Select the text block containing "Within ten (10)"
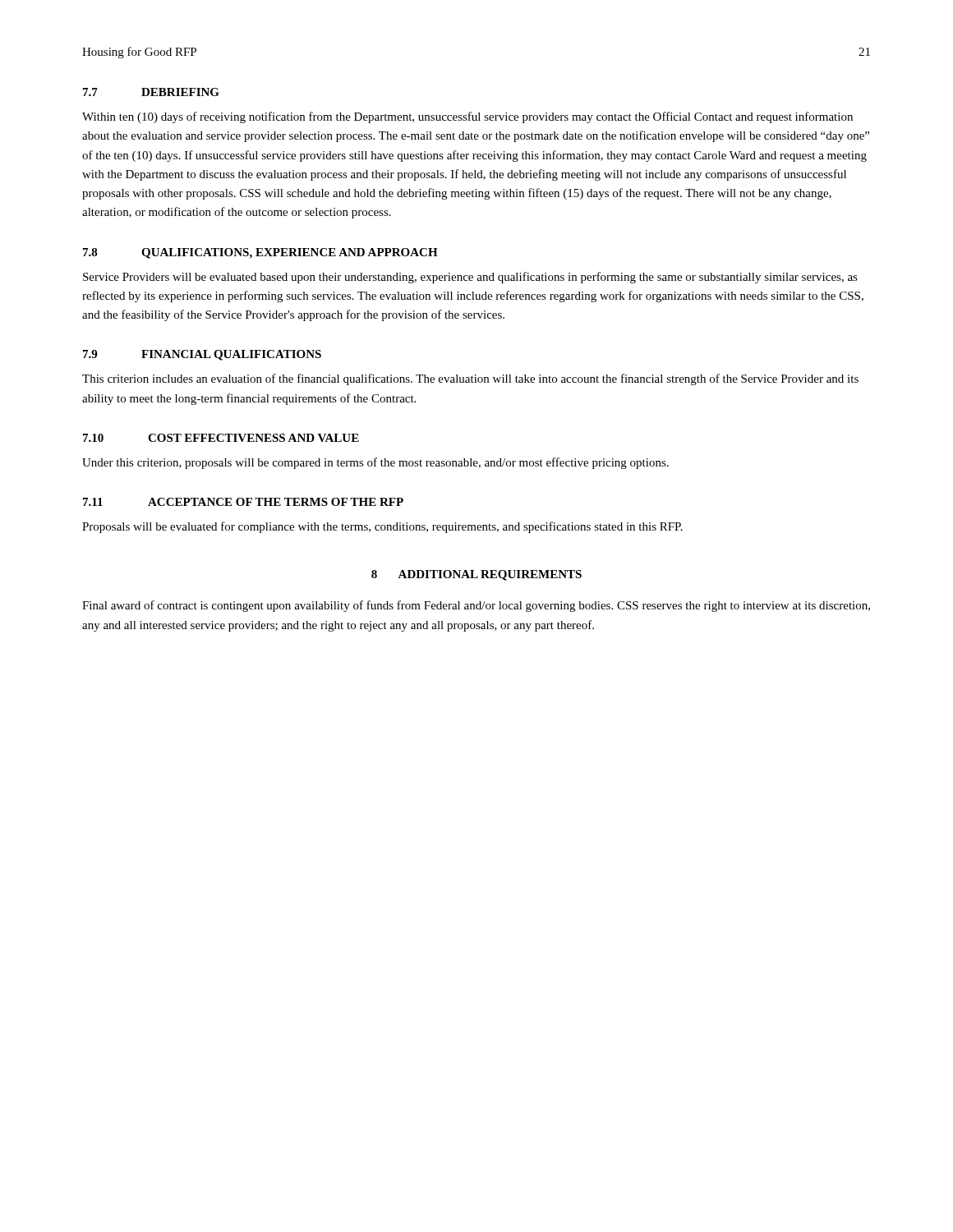 [476, 164]
